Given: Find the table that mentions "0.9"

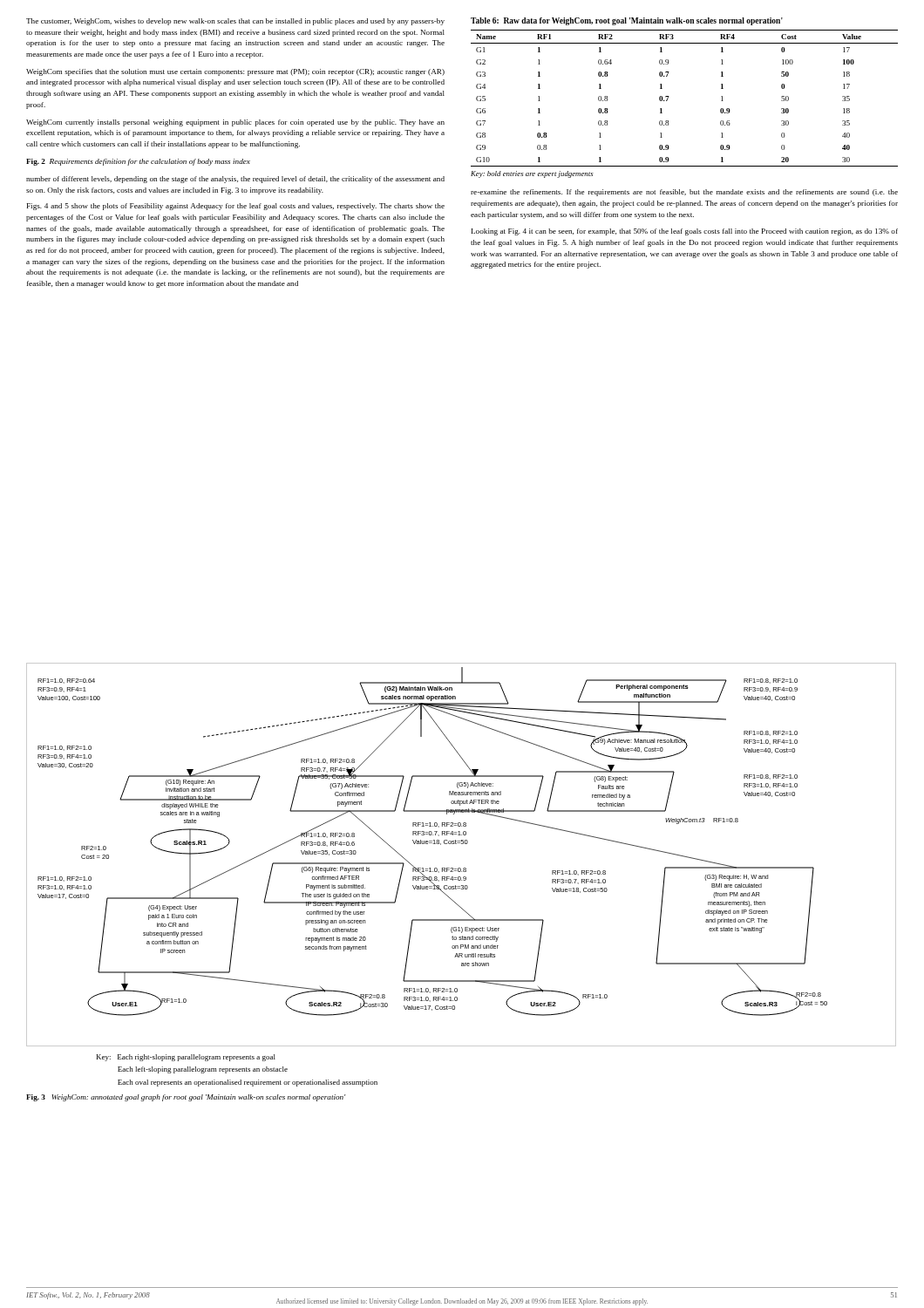Looking at the screenshot, I should 684,104.
